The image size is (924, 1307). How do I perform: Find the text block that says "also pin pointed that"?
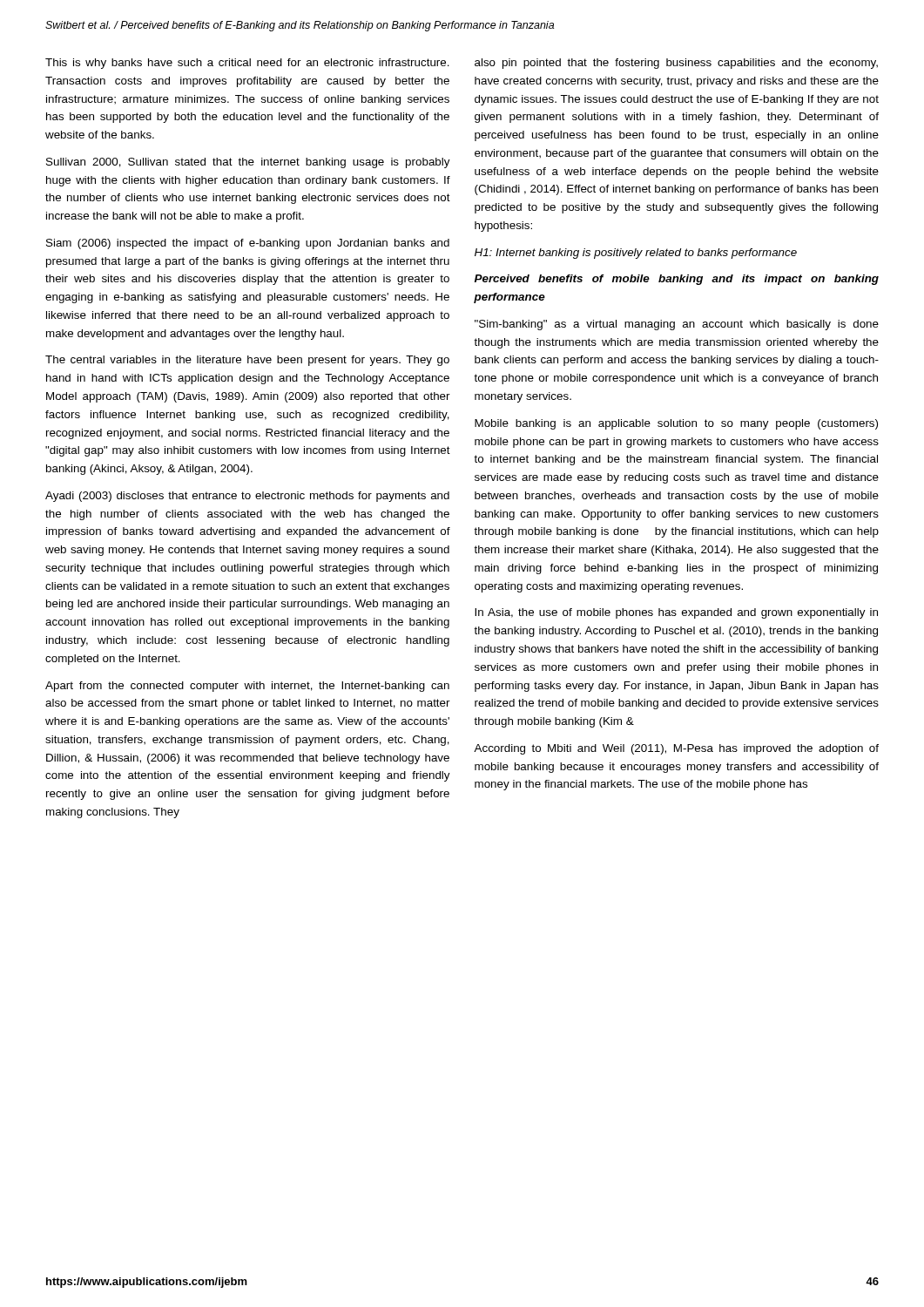pyautogui.click(x=676, y=144)
